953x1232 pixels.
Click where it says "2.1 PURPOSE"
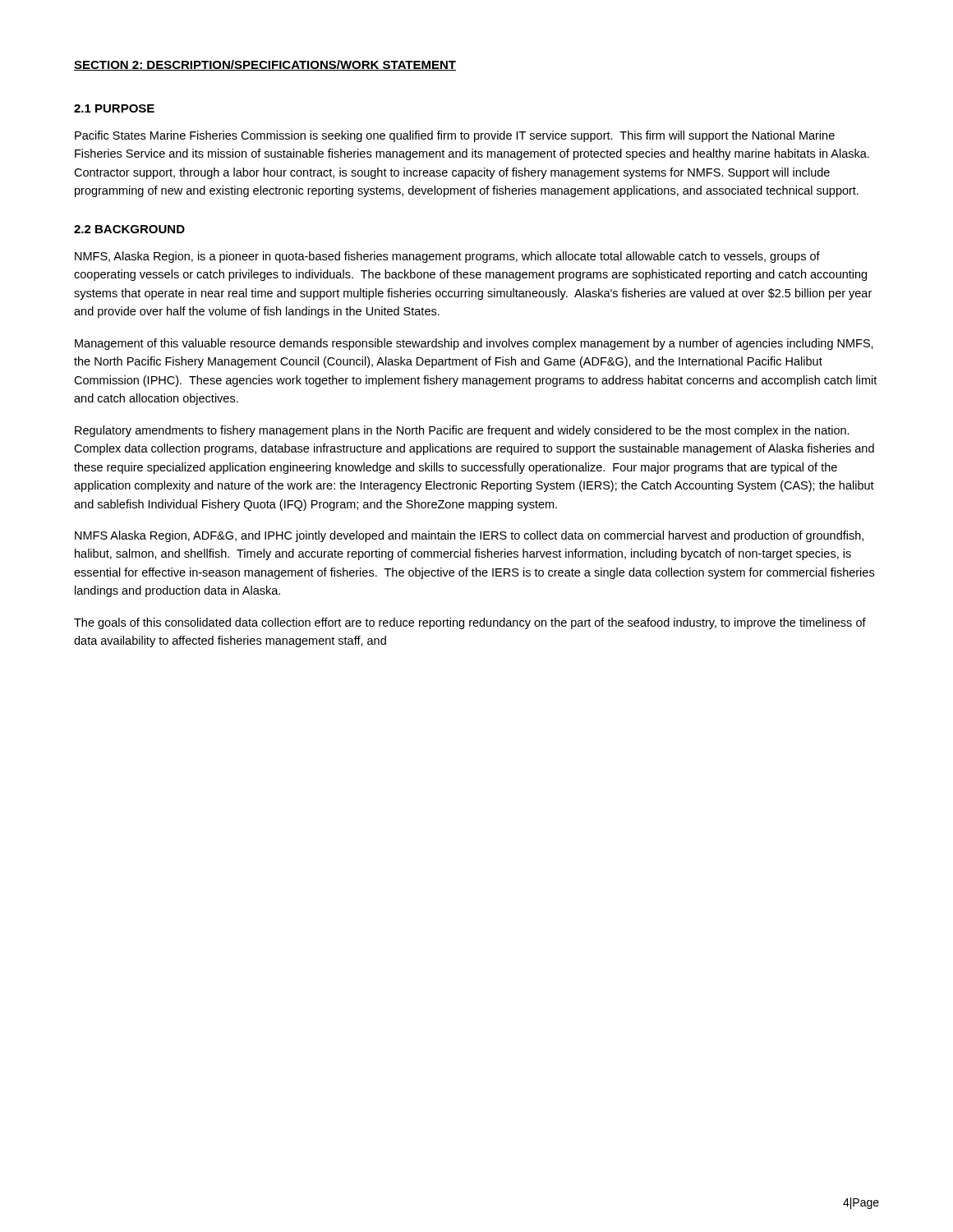click(114, 108)
